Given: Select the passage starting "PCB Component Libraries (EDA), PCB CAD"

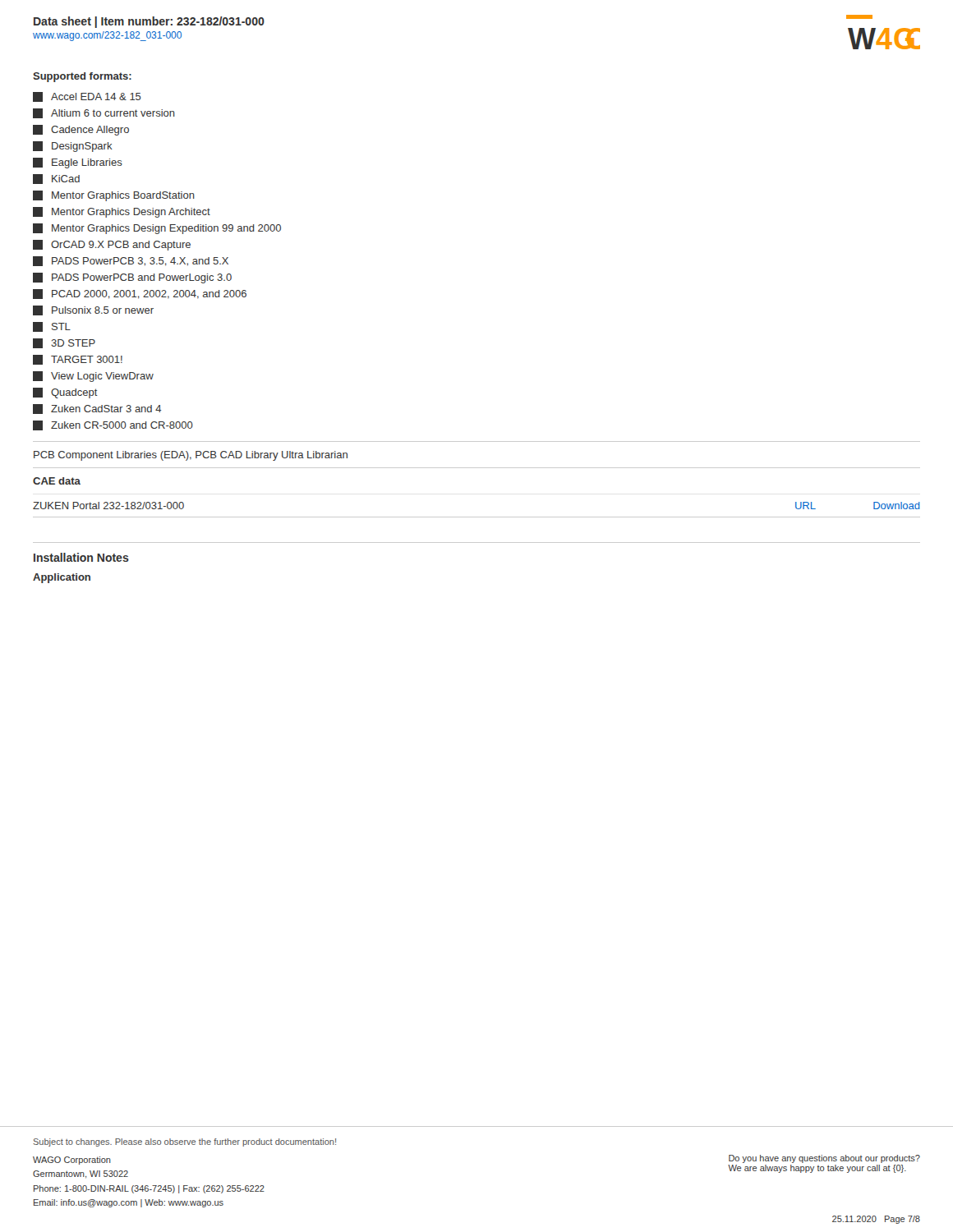Looking at the screenshot, I should 190,455.
